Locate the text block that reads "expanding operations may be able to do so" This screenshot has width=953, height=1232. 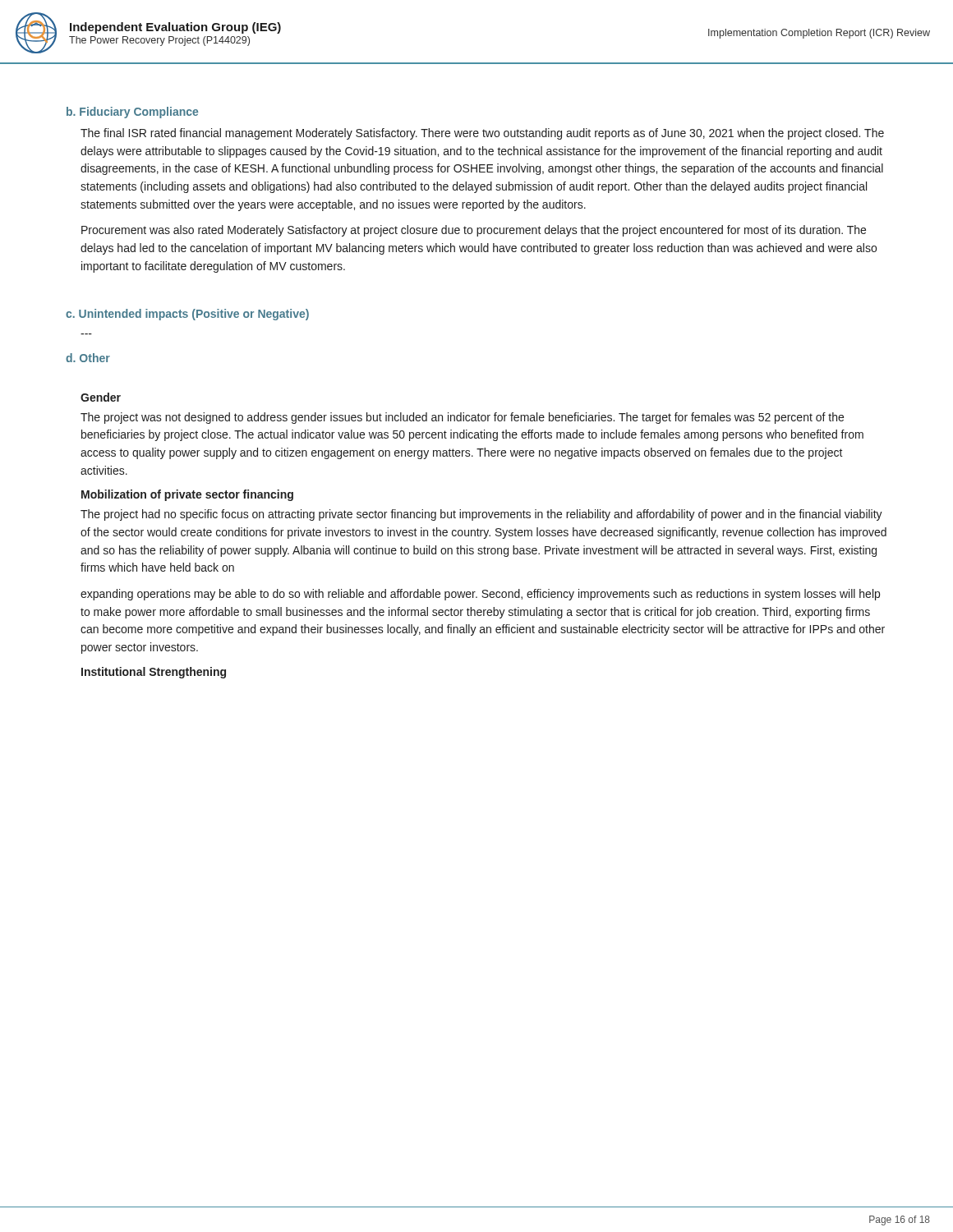[483, 621]
